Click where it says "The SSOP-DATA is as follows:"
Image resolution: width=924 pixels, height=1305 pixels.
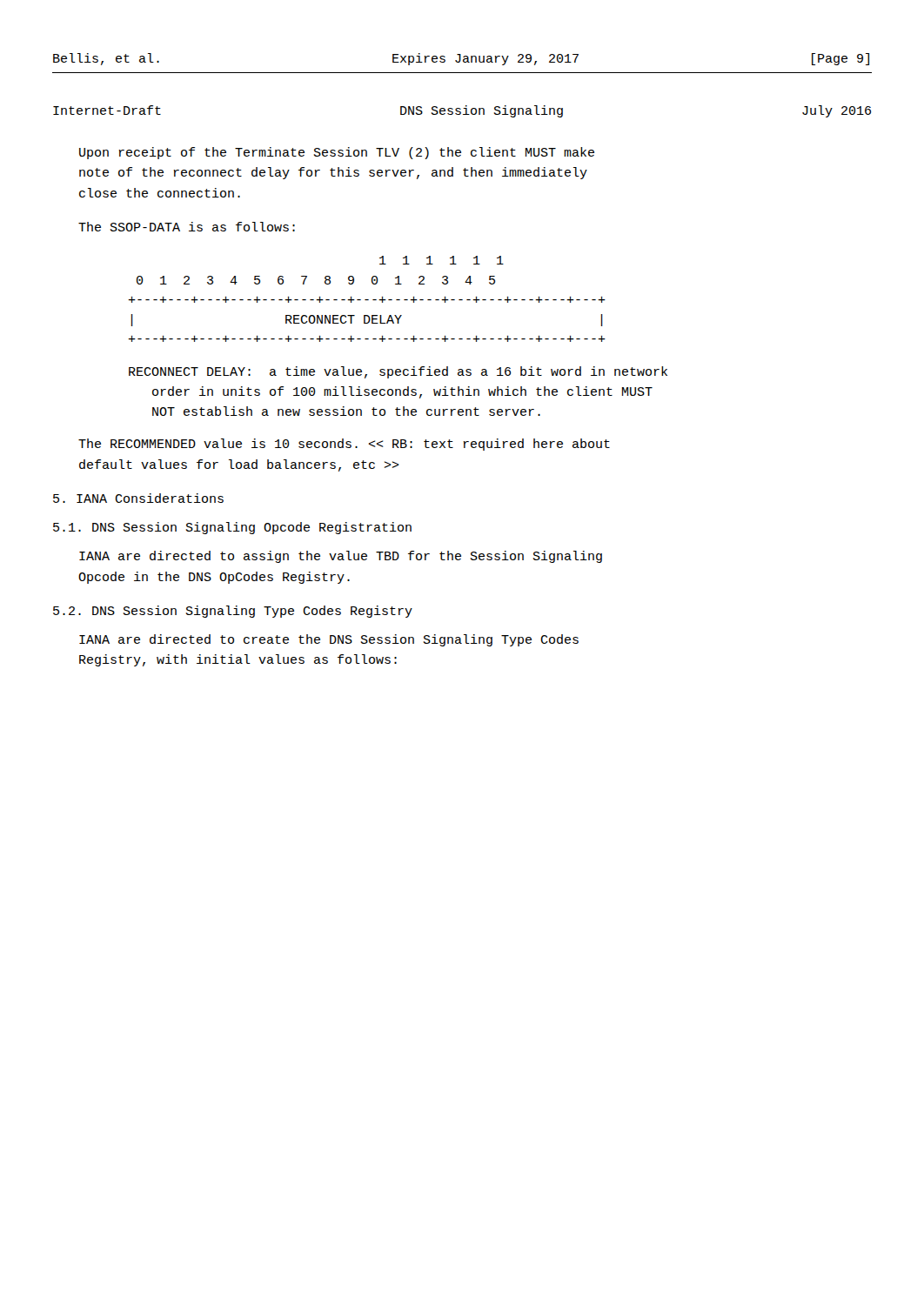188,228
